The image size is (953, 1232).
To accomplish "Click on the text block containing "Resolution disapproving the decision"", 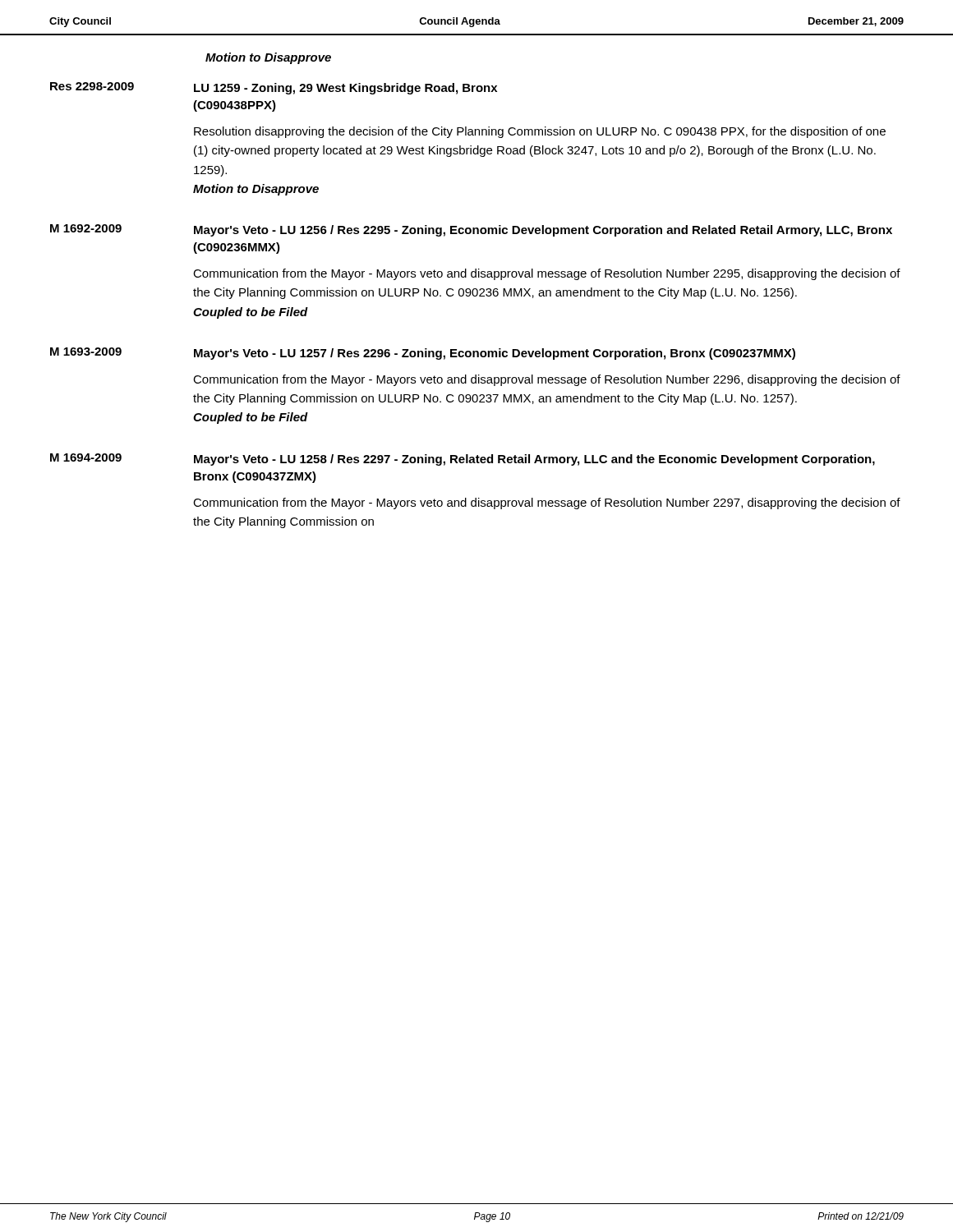I will [x=540, y=160].
